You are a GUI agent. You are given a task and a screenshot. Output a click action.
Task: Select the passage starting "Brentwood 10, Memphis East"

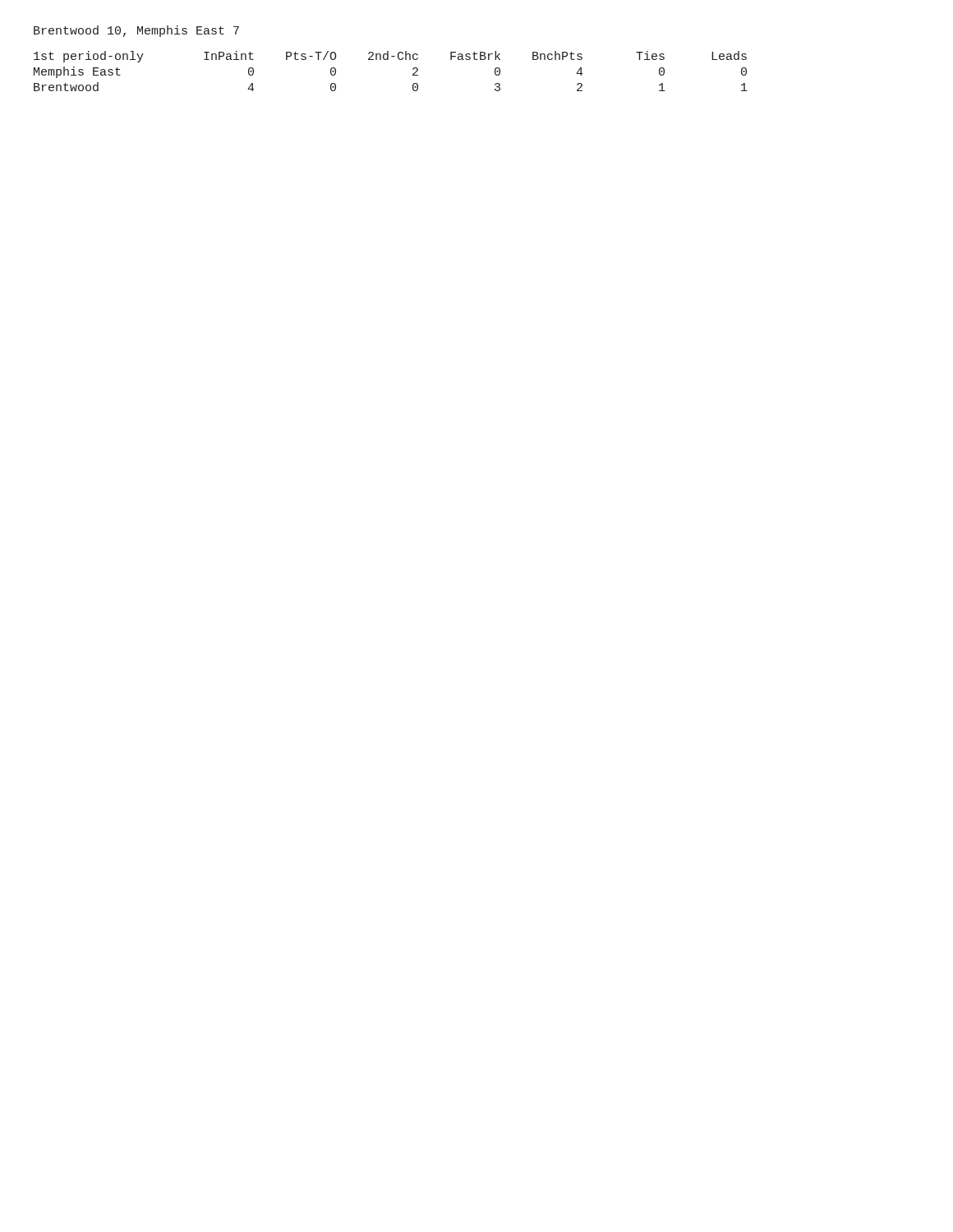136,32
